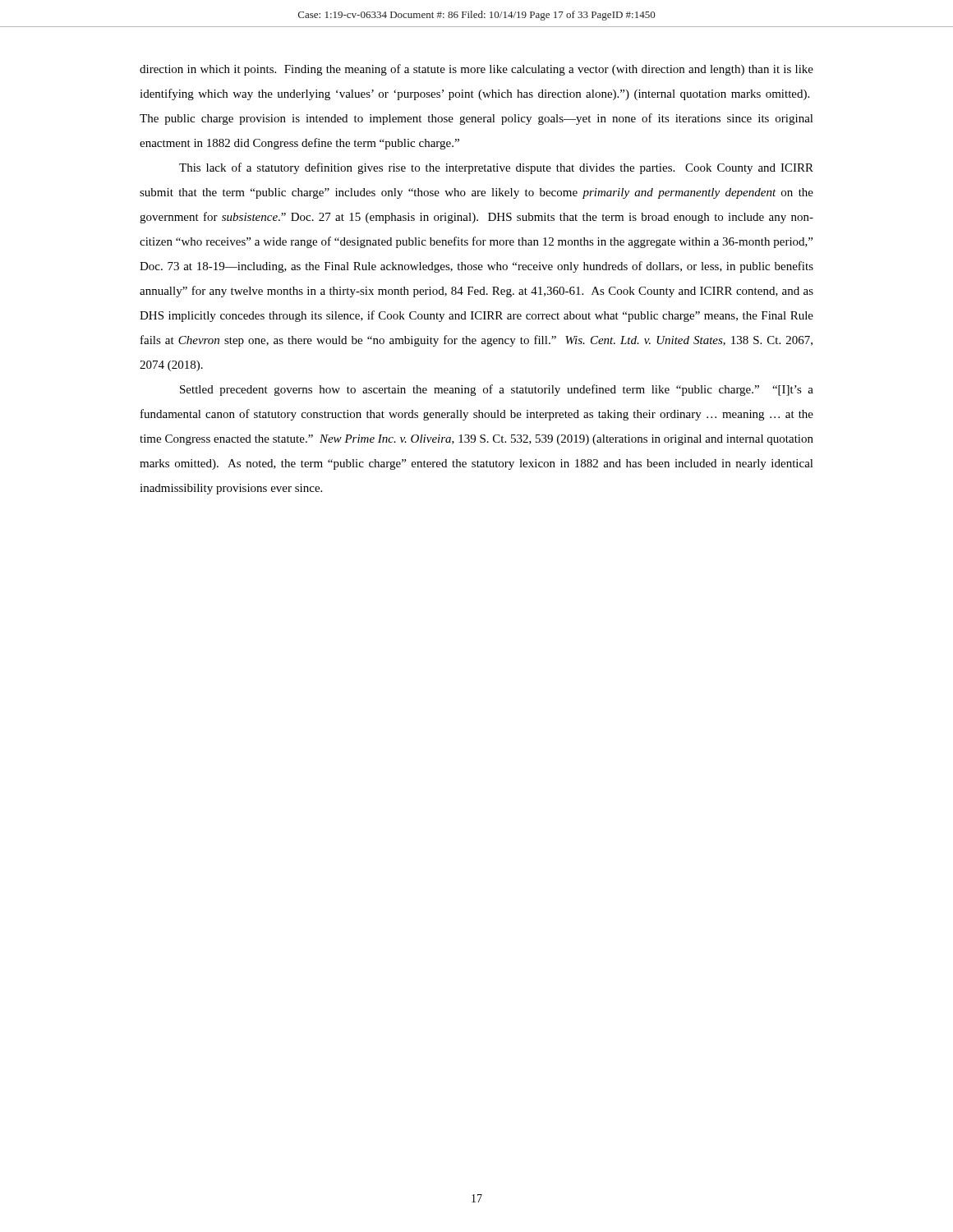
Task: Navigate to the text block starting "This lack of a"
Action: pyautogui.click(x=476, y=266)
